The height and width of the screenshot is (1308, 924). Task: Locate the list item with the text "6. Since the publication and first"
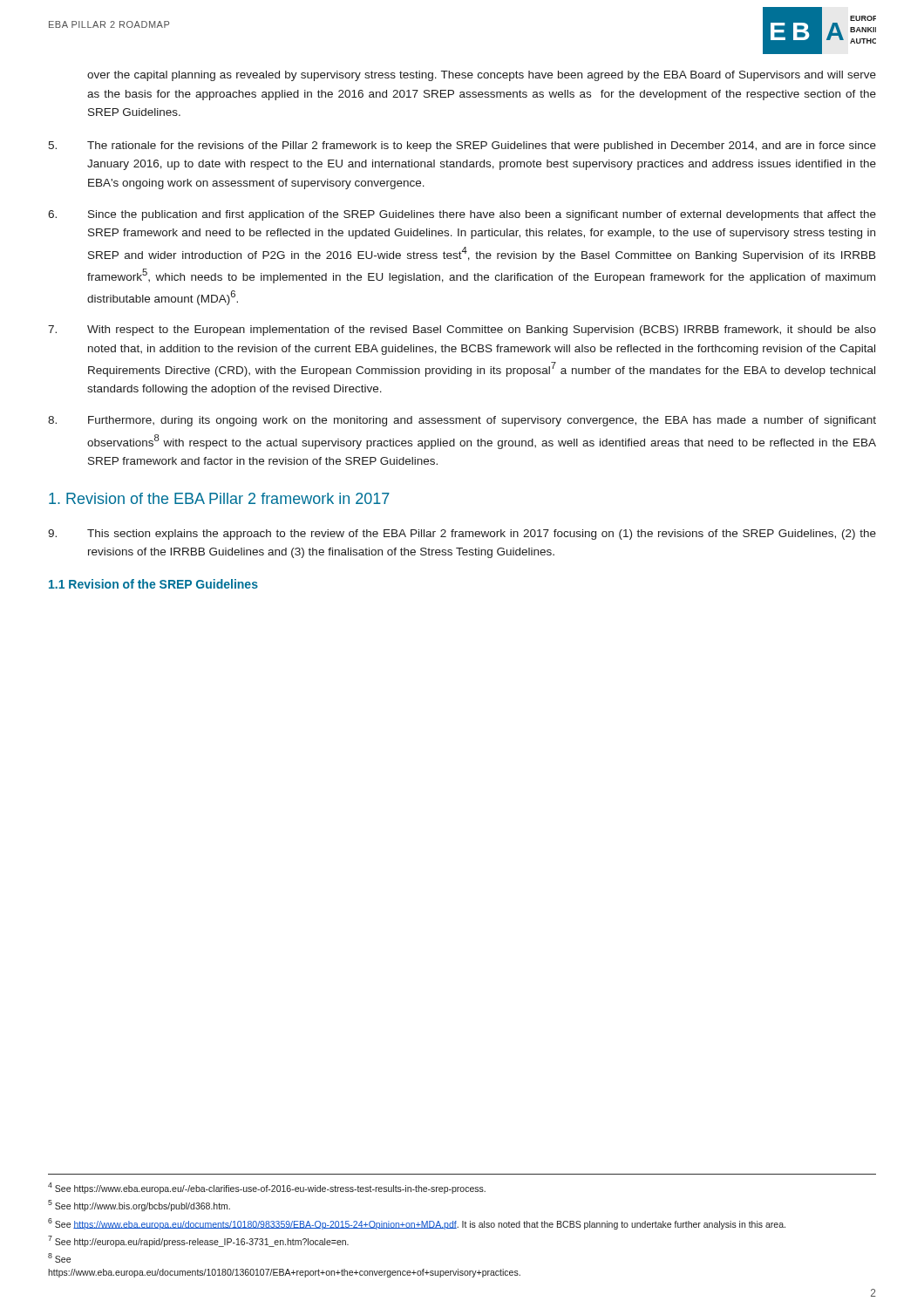(x=462, y=256)
